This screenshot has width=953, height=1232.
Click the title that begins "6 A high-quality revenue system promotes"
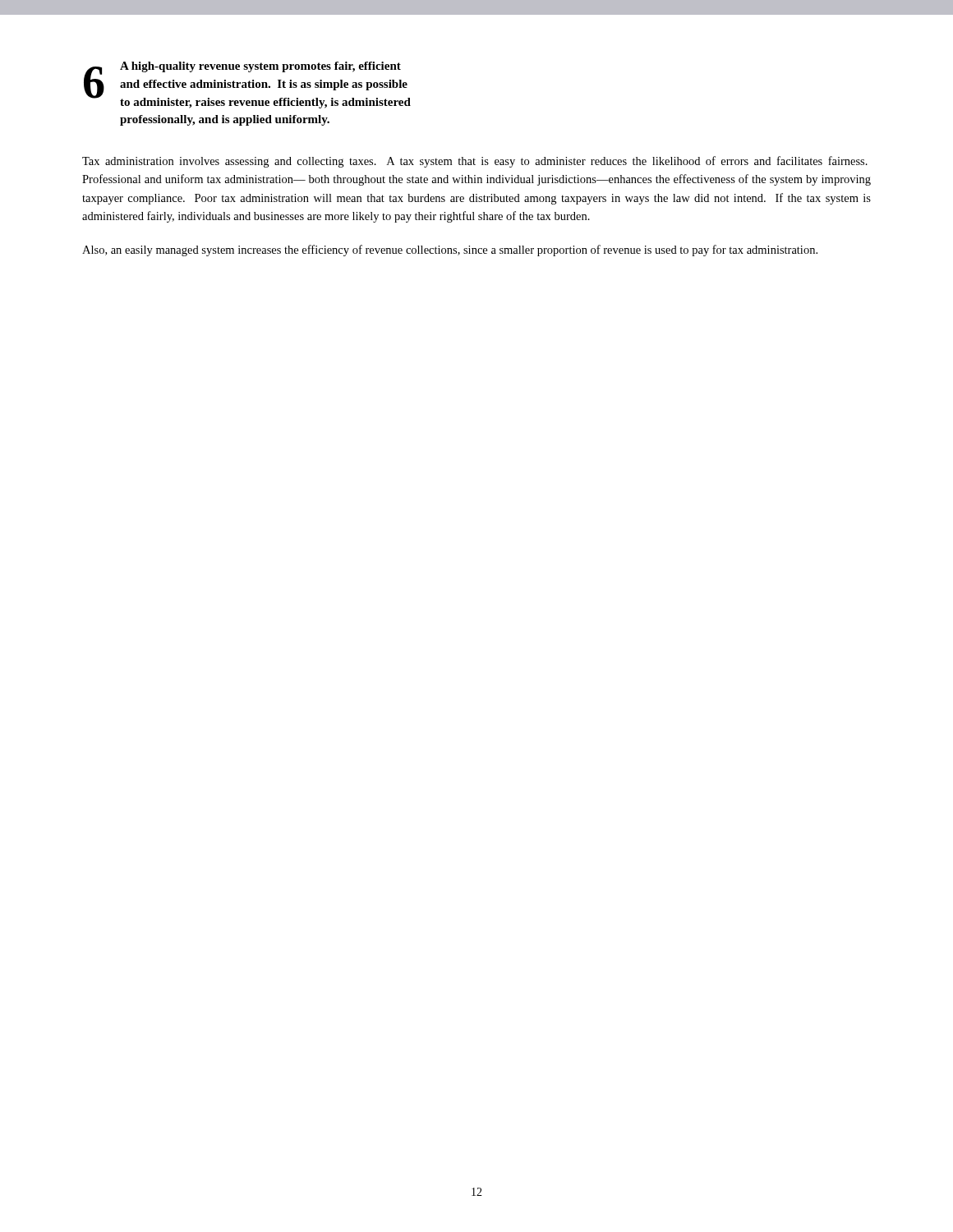click(x=246, y=93)
